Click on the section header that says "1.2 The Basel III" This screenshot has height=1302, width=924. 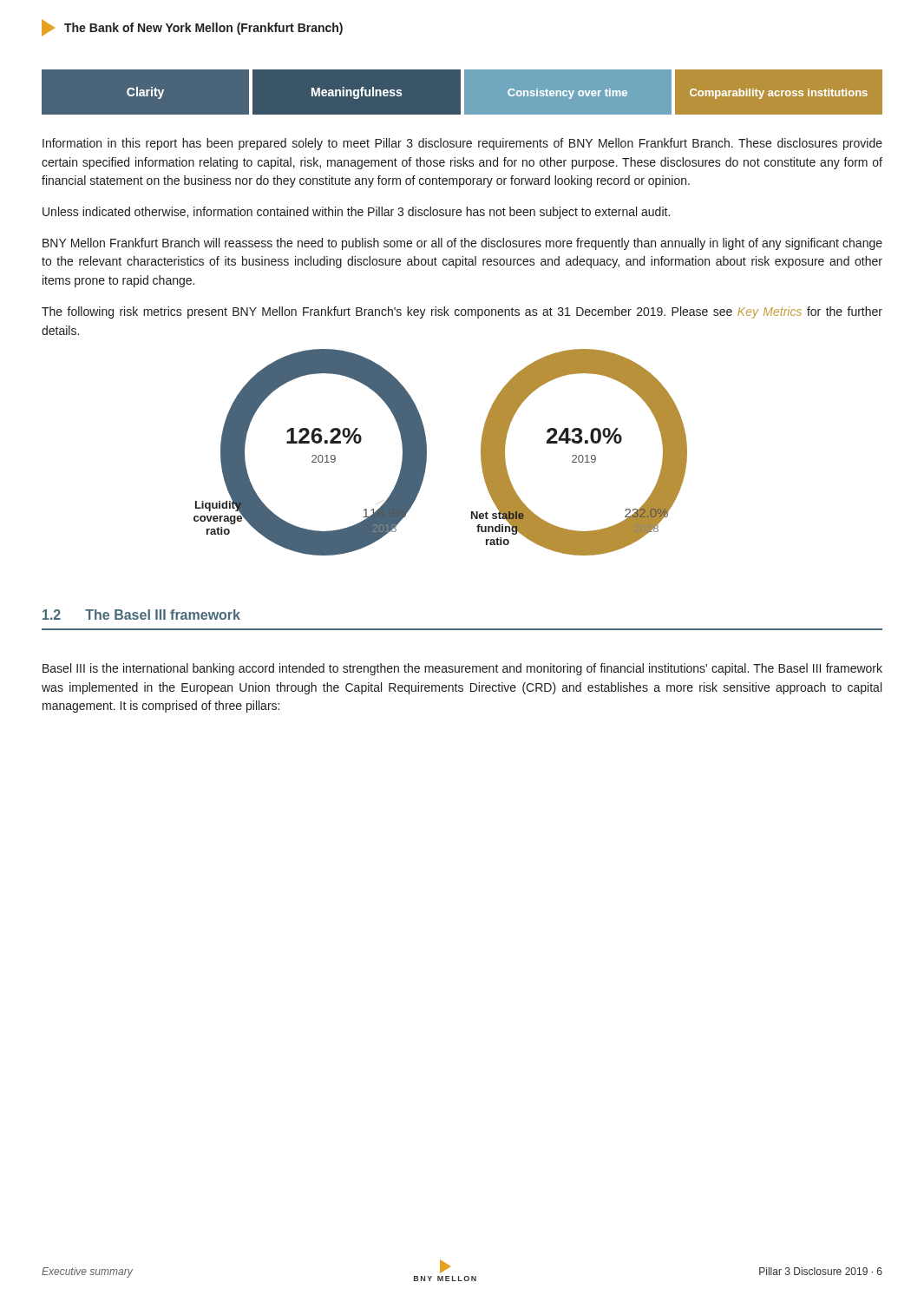click(462, 619)
